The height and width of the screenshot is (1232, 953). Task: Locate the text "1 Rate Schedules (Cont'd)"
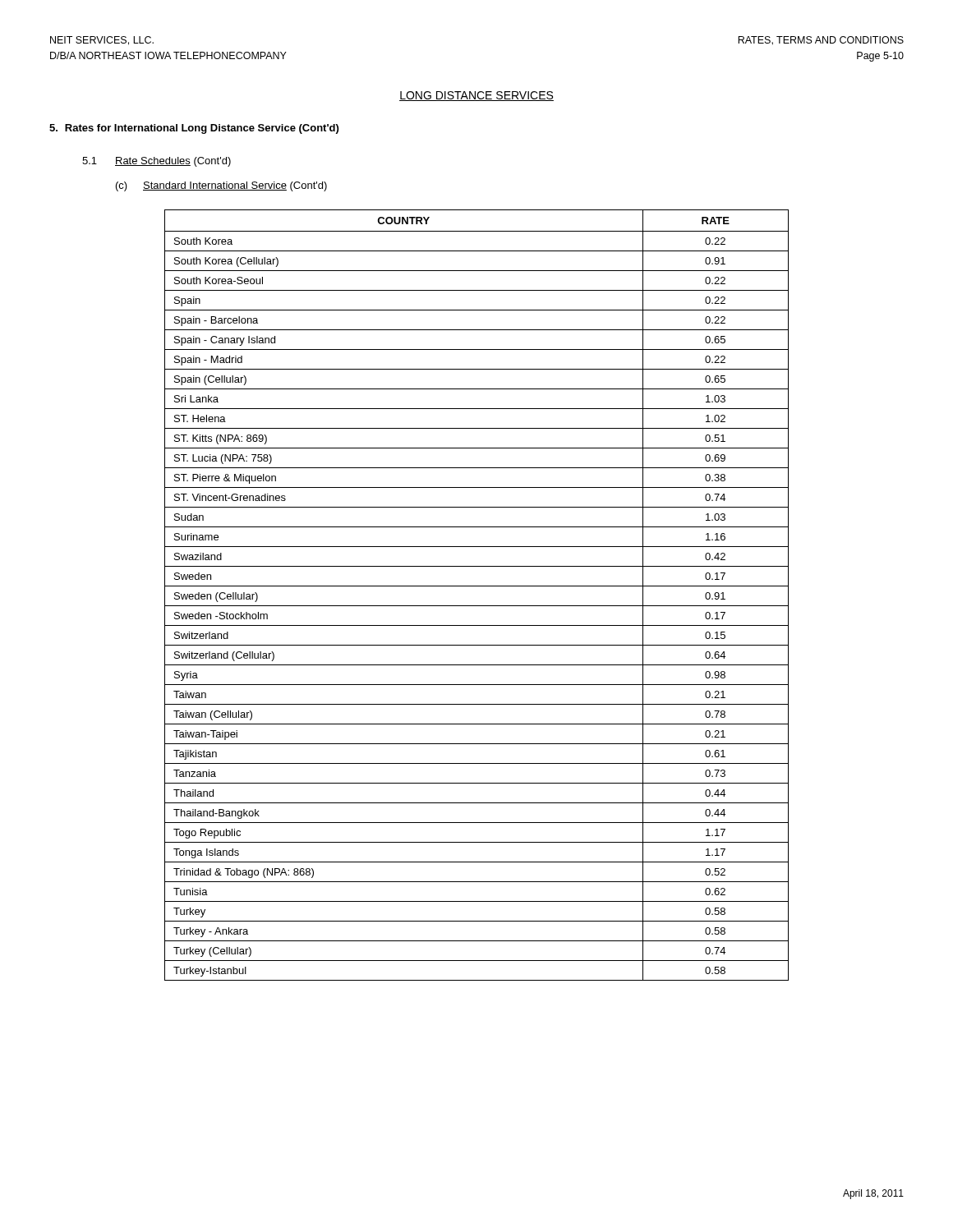click(157, 161)
